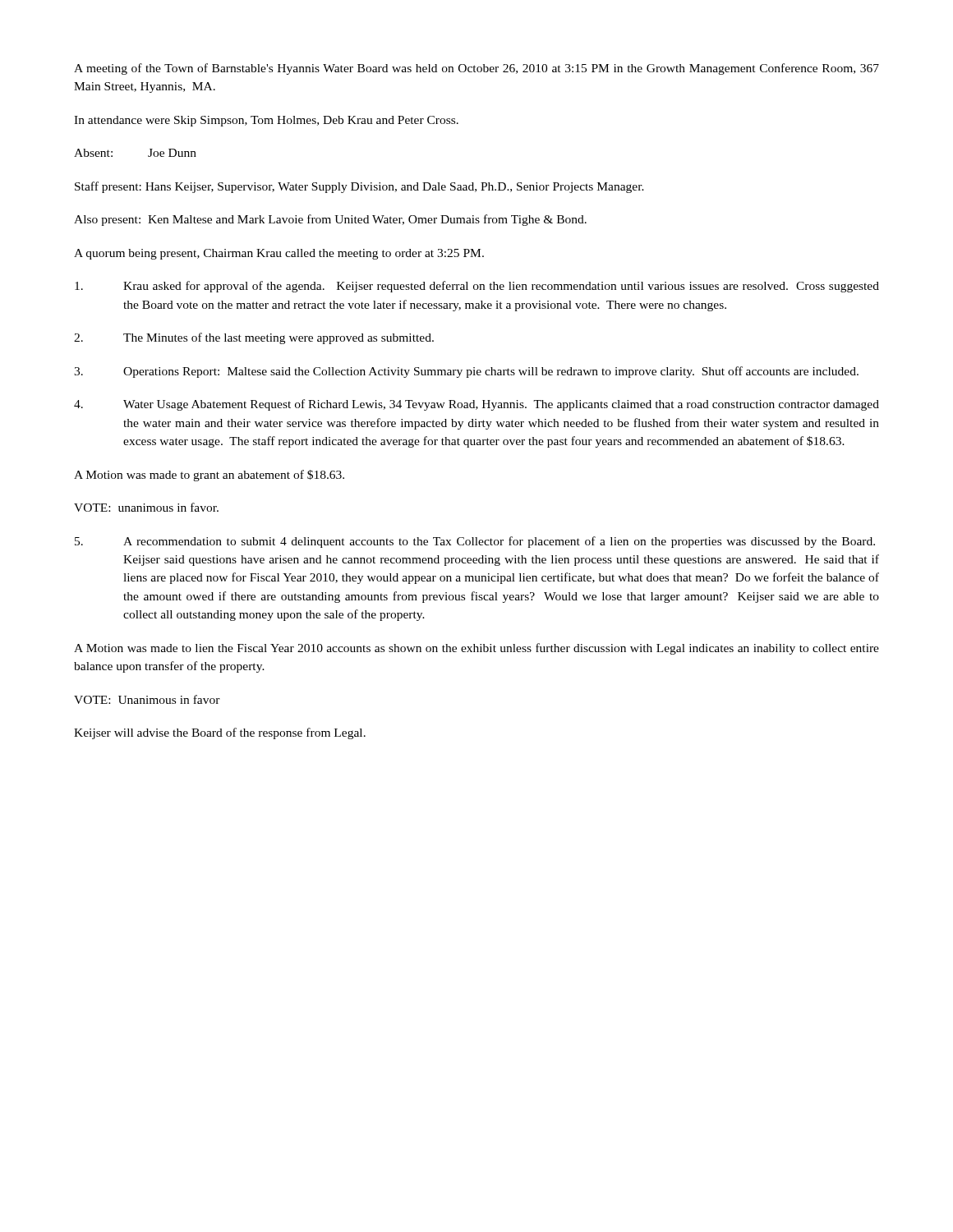Select the region starting "Also present: Ken Maltese"
This screenshot has width=953, height=1232.
[x=331, y=219]
